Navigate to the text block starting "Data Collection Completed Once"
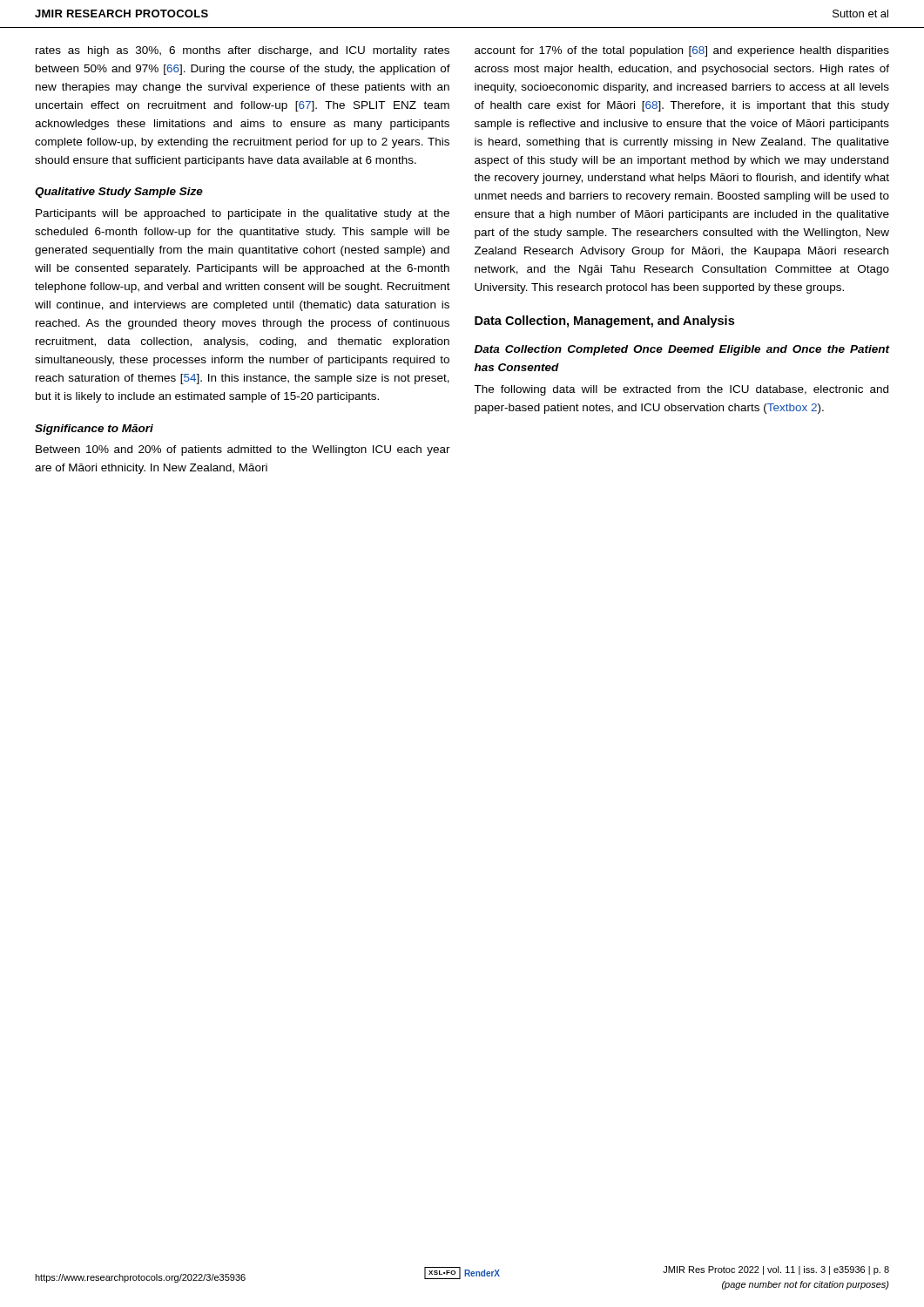Viewport: 924px width, 1307px height. coord(682,358)
